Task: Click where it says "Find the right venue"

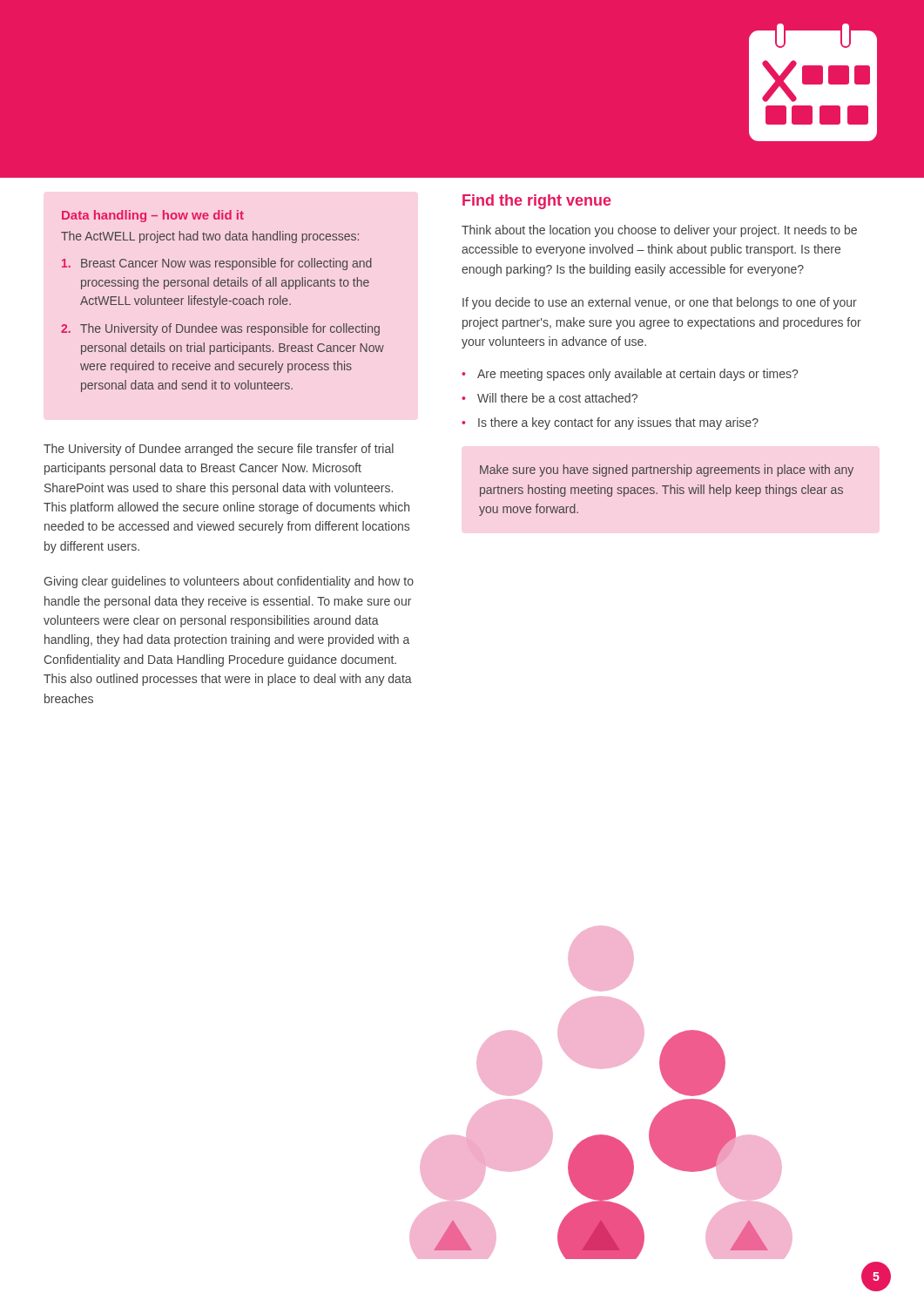Action: [x=536, y=200]
